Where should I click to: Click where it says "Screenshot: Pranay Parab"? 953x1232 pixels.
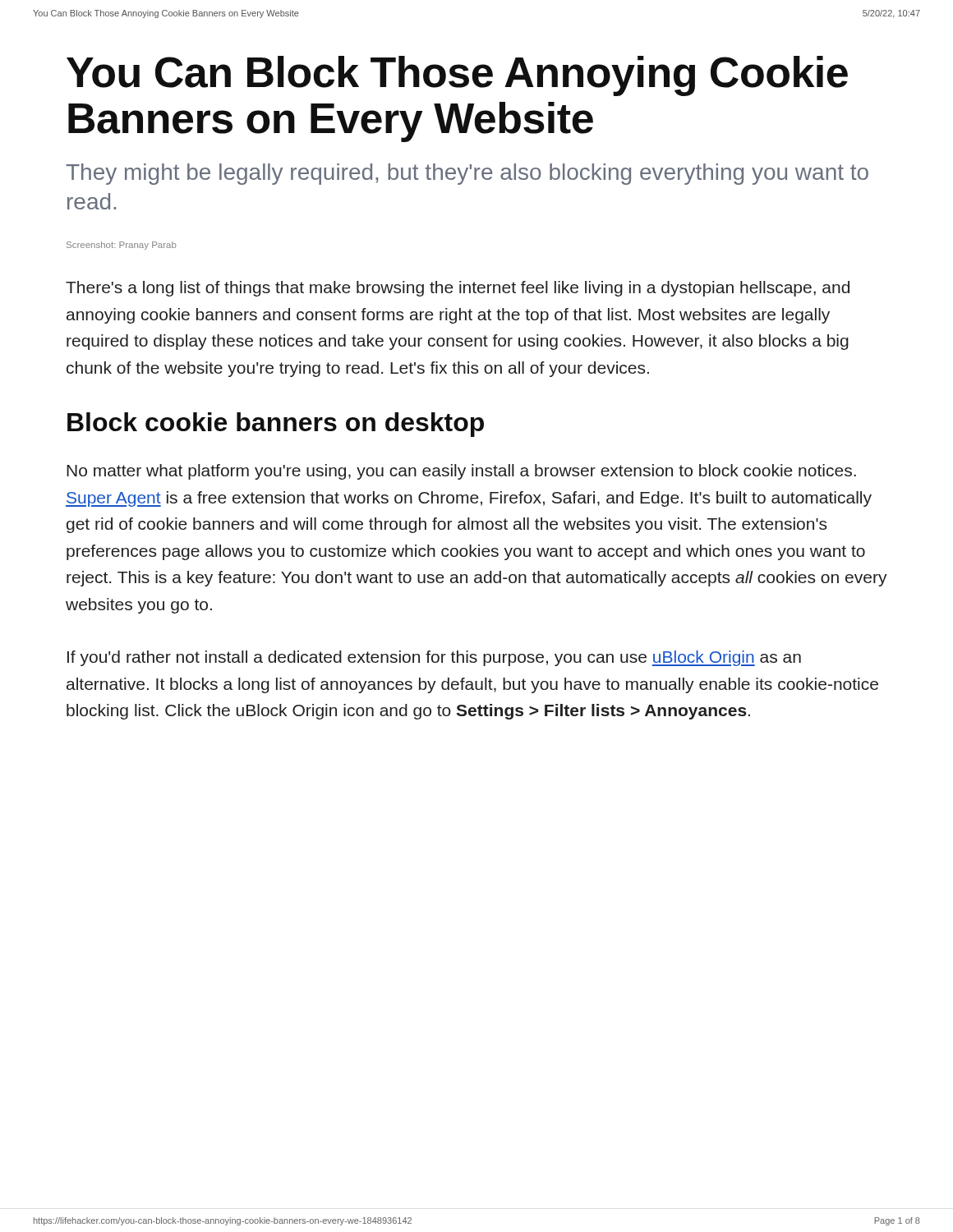click(x=121, y=245)
